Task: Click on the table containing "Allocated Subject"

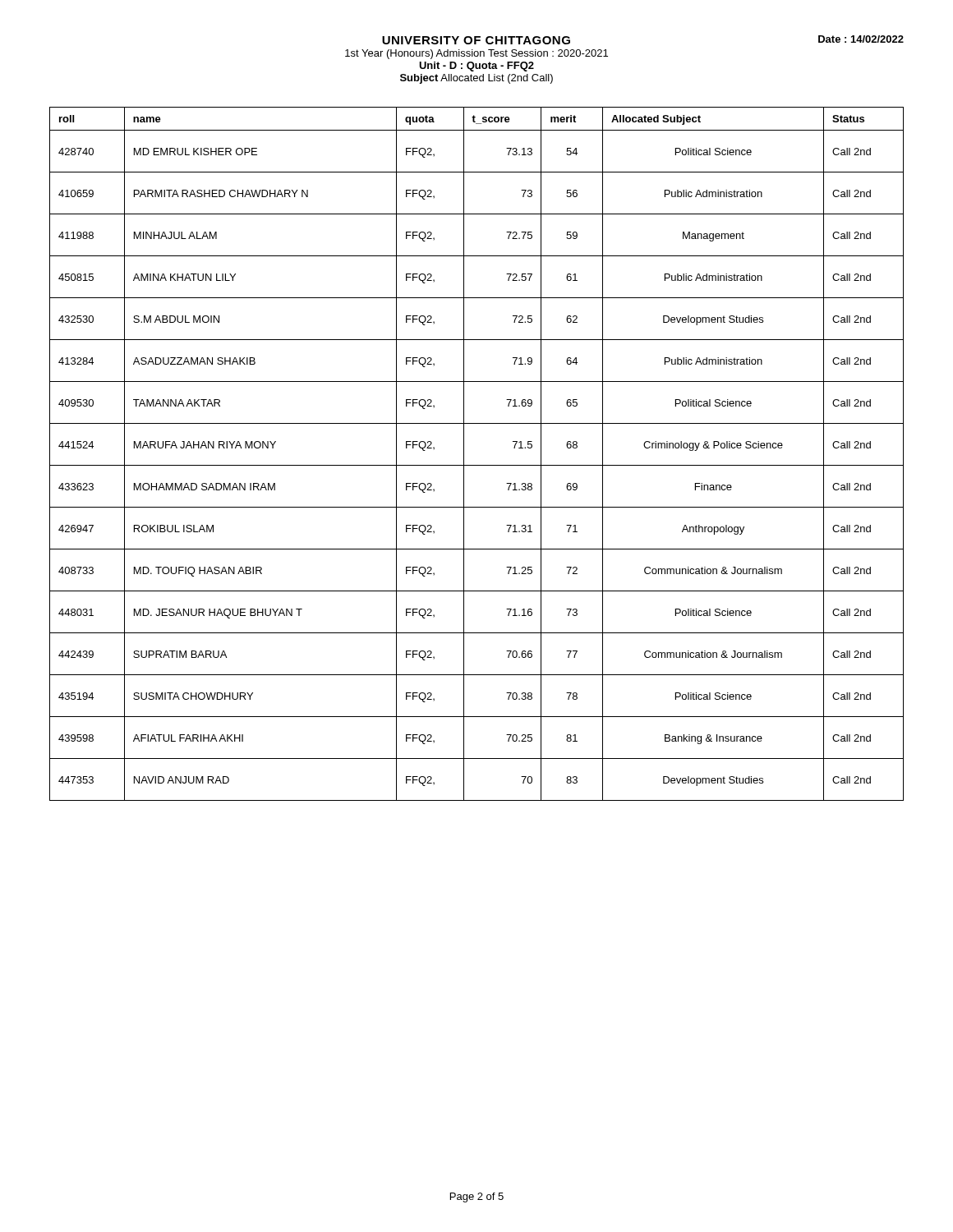Action: [x=476, y=454]
